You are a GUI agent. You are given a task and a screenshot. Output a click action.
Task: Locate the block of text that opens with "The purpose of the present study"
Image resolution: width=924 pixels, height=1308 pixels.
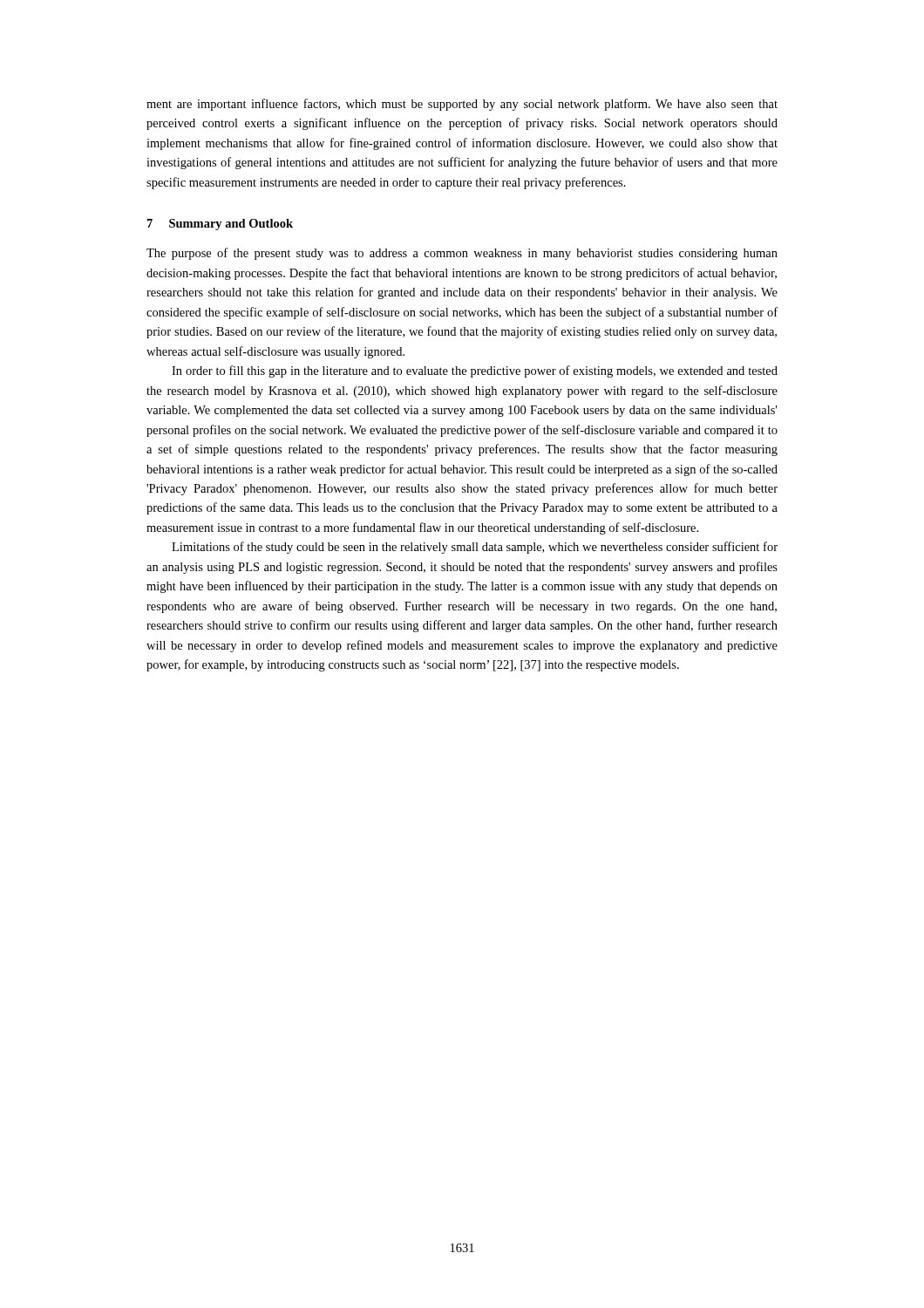pyautogui.click(x=462, y=302)
